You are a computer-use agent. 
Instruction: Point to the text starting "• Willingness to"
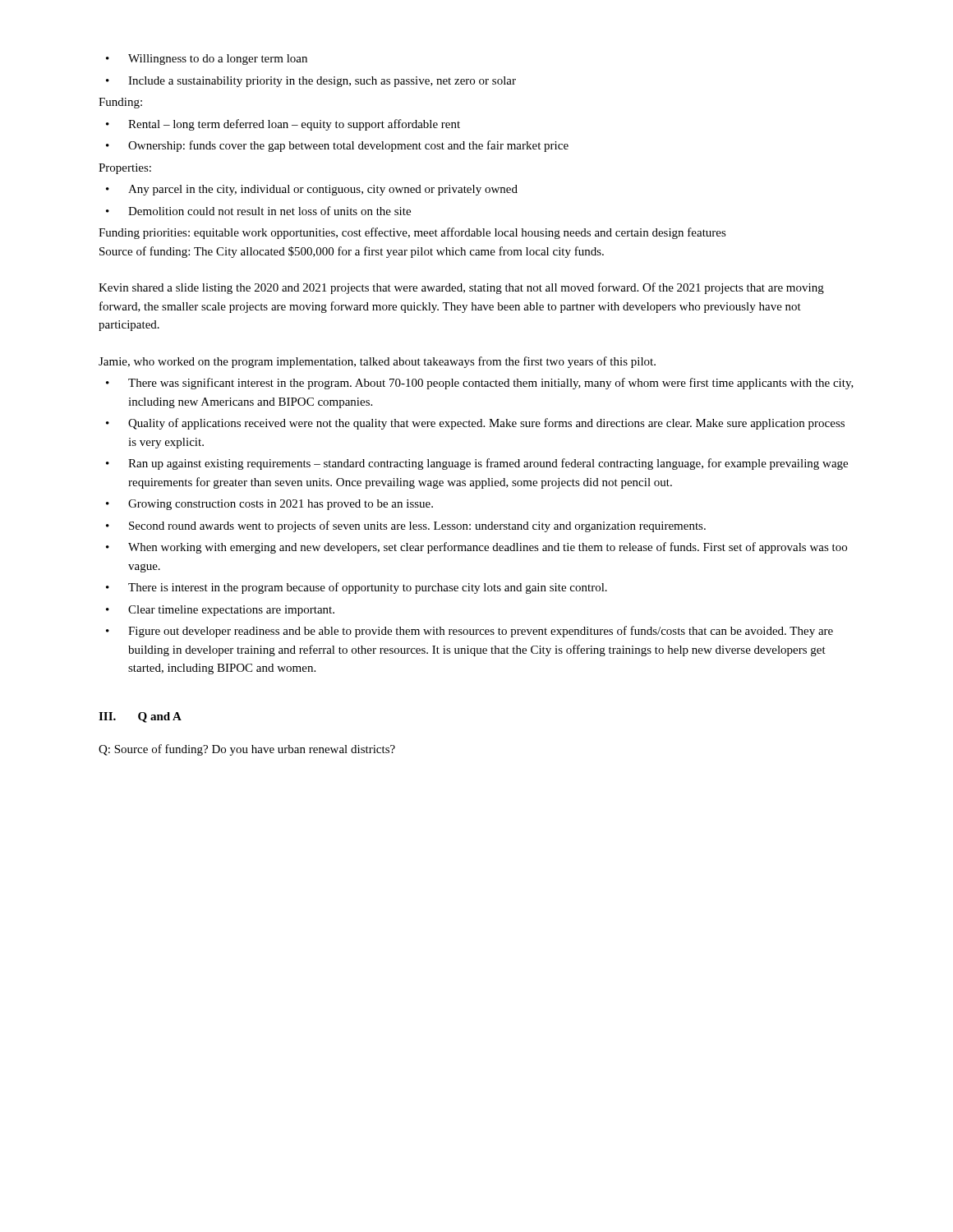click(x=207, y=60)
